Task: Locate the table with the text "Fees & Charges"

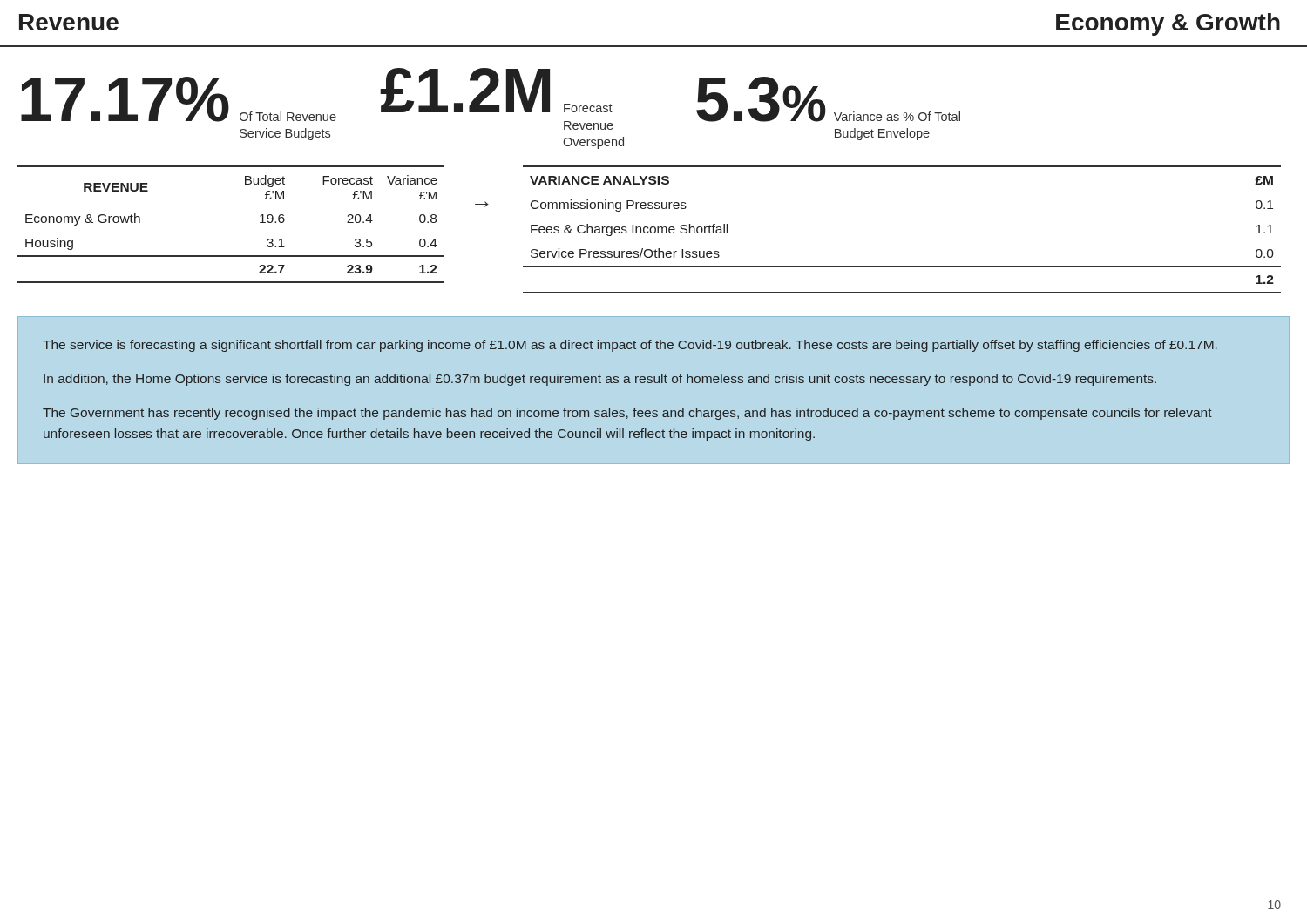Action: click(902, 229)
